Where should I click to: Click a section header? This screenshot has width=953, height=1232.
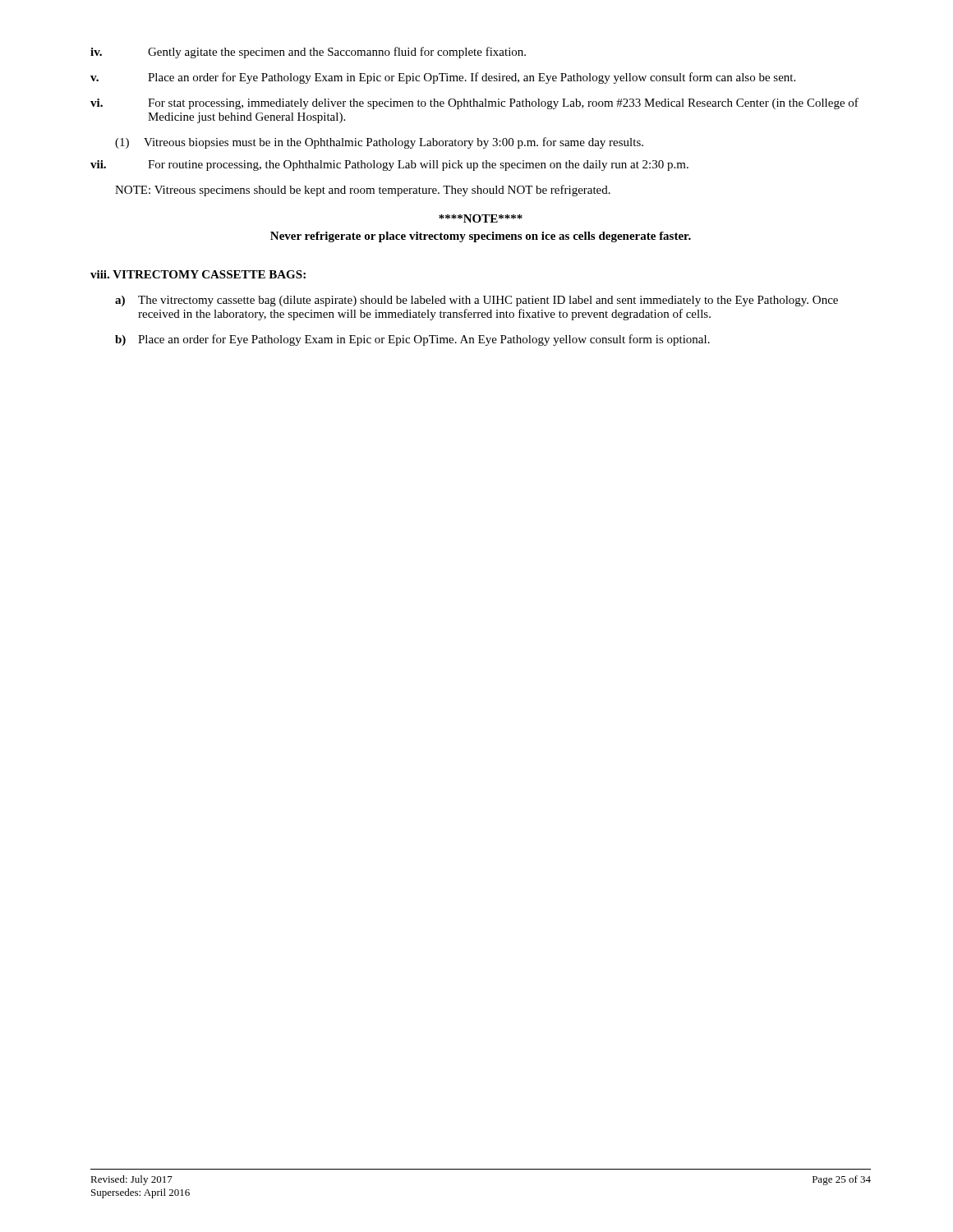198,274
